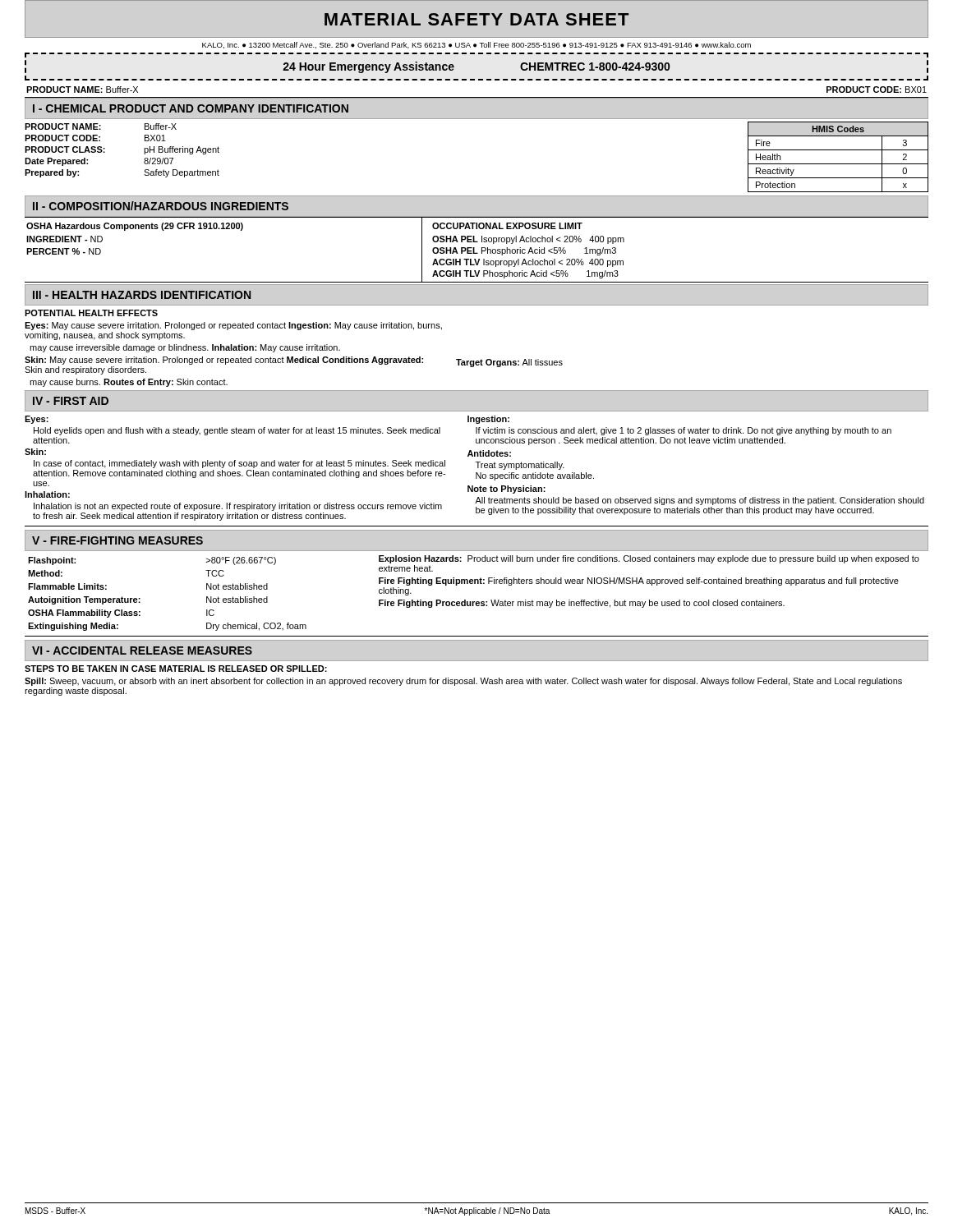The height and width of the screenshot is (1232, 953).
Task: Point to the section header beginning "III - HEALTH"
Action: click(x=142, y=295)
